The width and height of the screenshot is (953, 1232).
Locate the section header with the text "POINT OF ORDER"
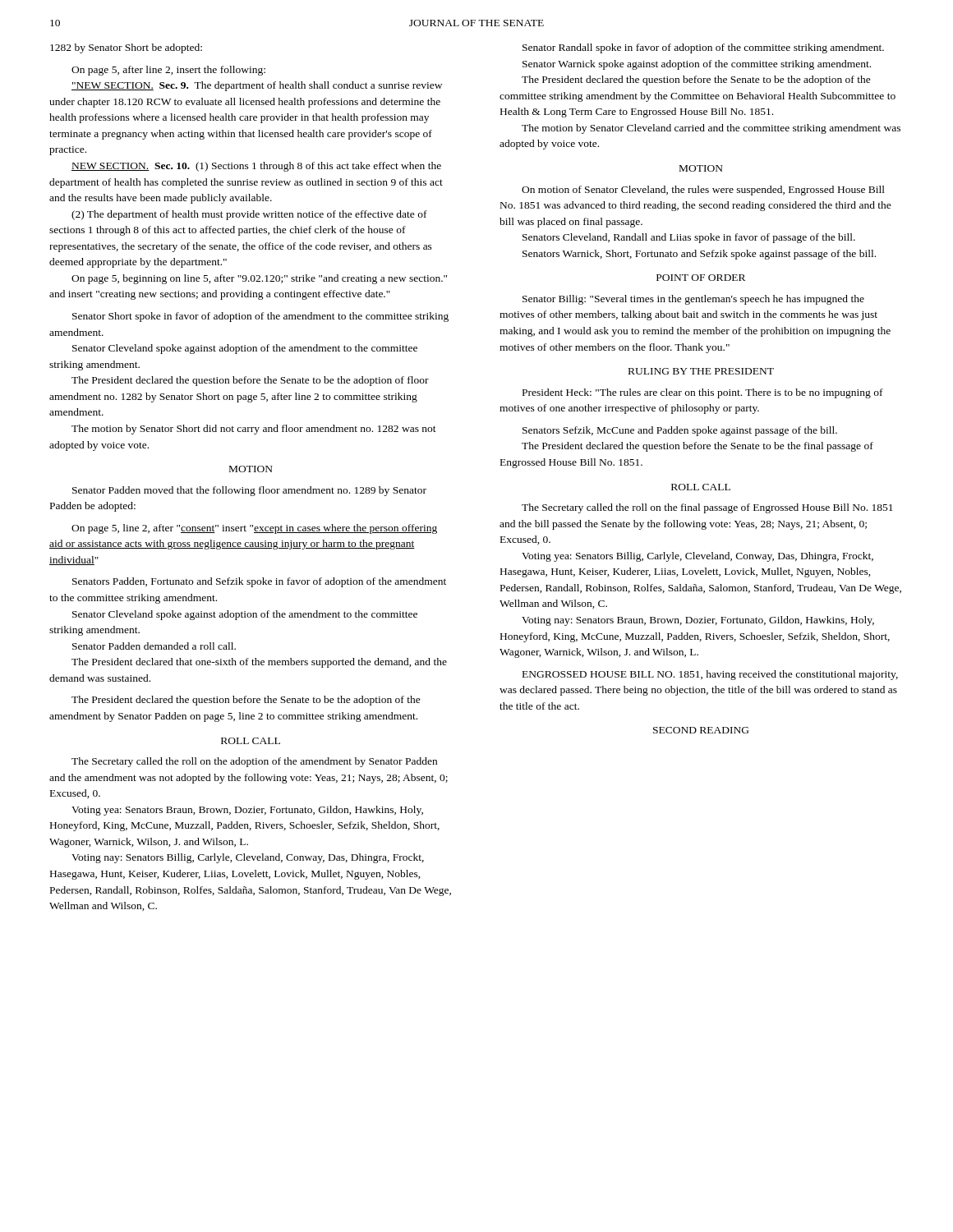701,277
